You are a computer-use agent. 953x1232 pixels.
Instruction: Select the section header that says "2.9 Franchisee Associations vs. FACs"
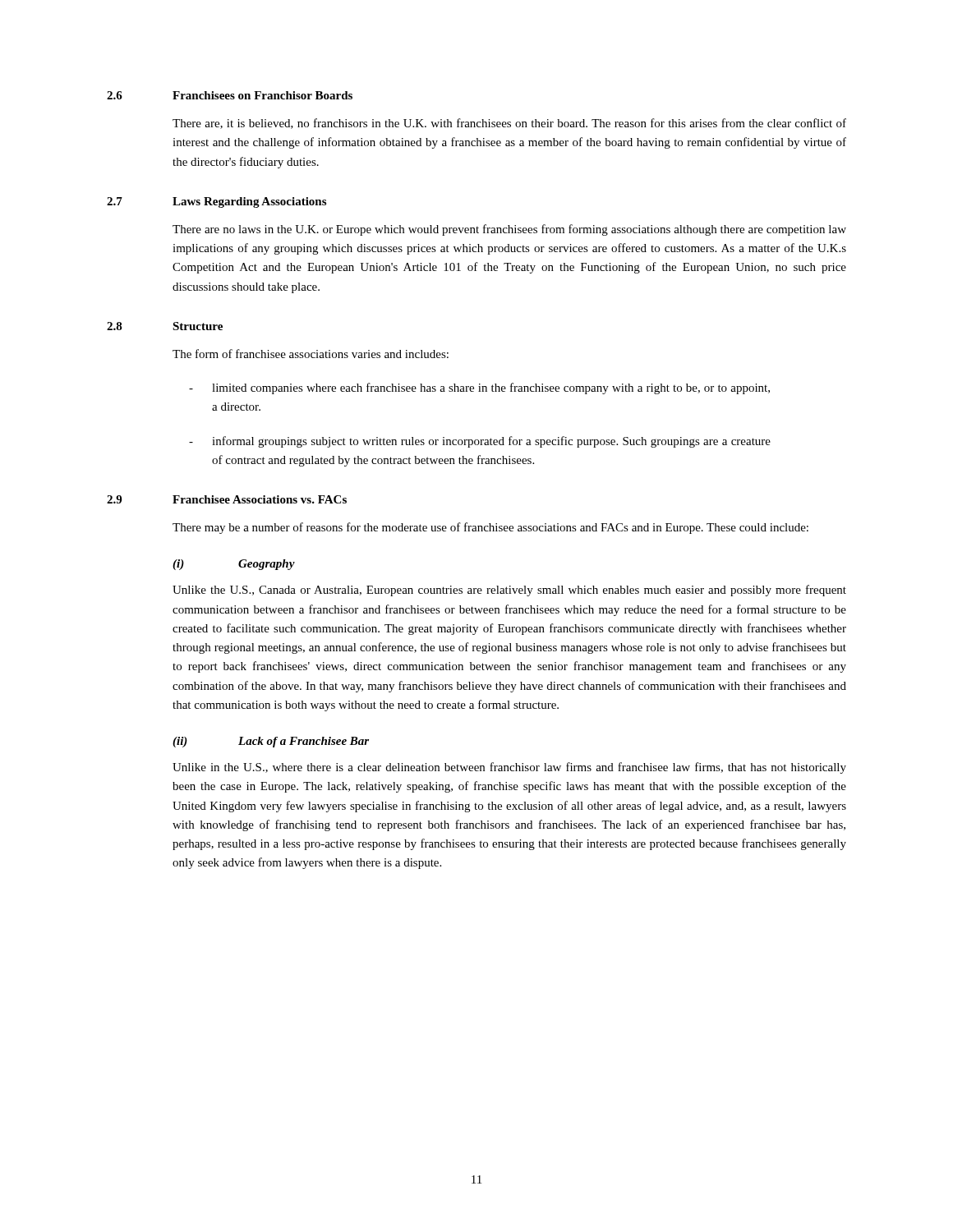[227, 500]
